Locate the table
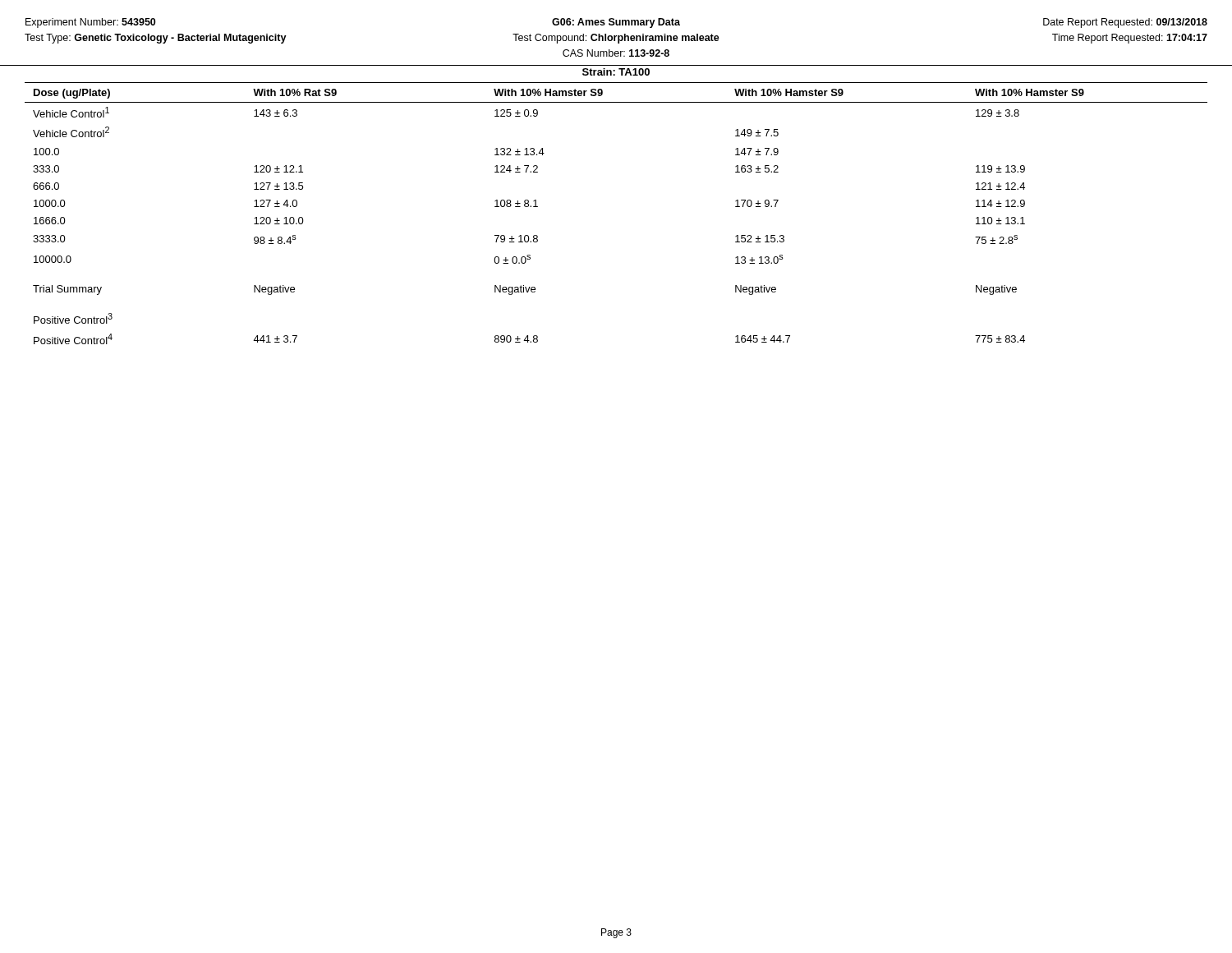 [616, 216]
